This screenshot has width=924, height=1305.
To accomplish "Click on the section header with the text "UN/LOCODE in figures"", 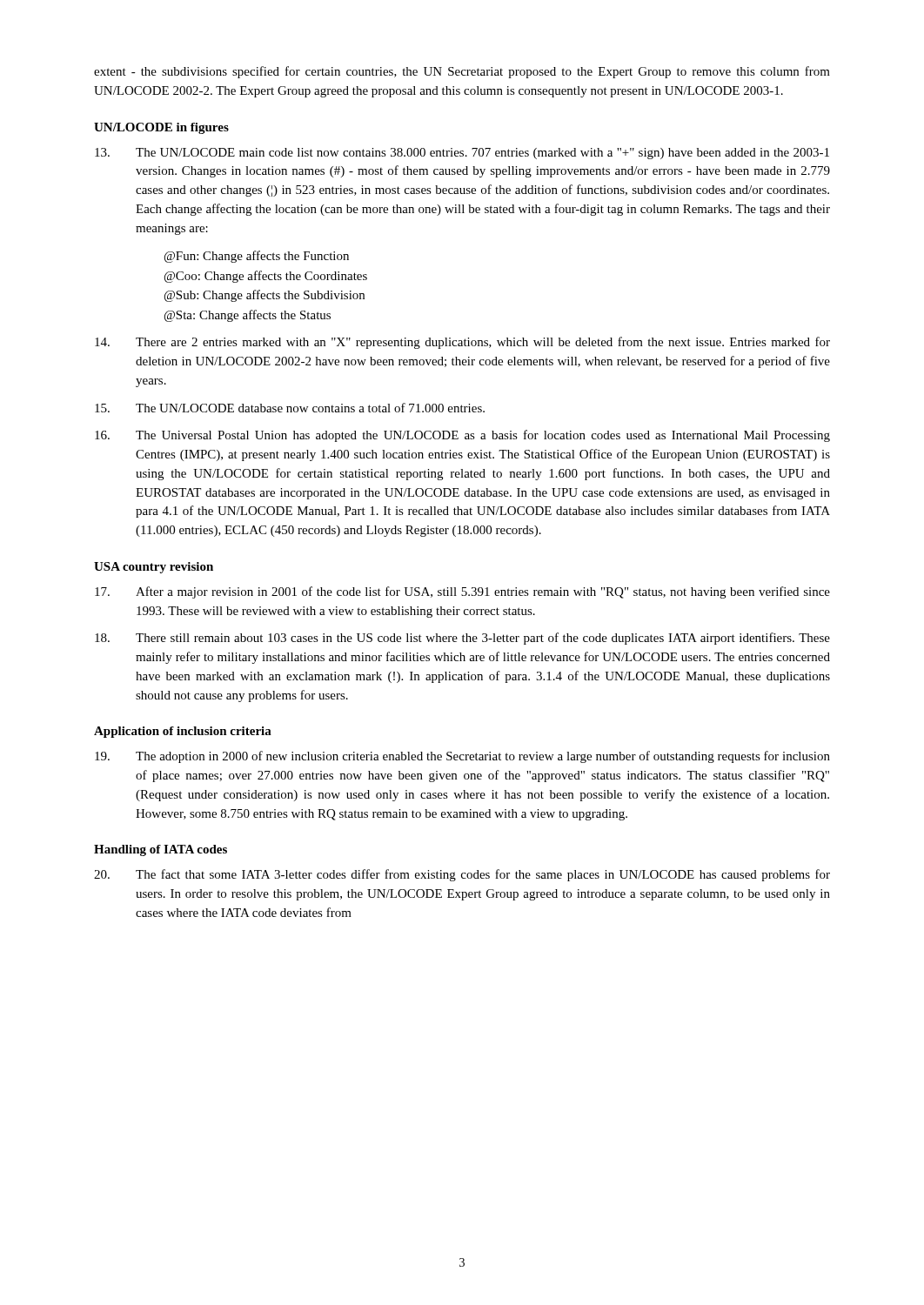I will tap(161, 127).
